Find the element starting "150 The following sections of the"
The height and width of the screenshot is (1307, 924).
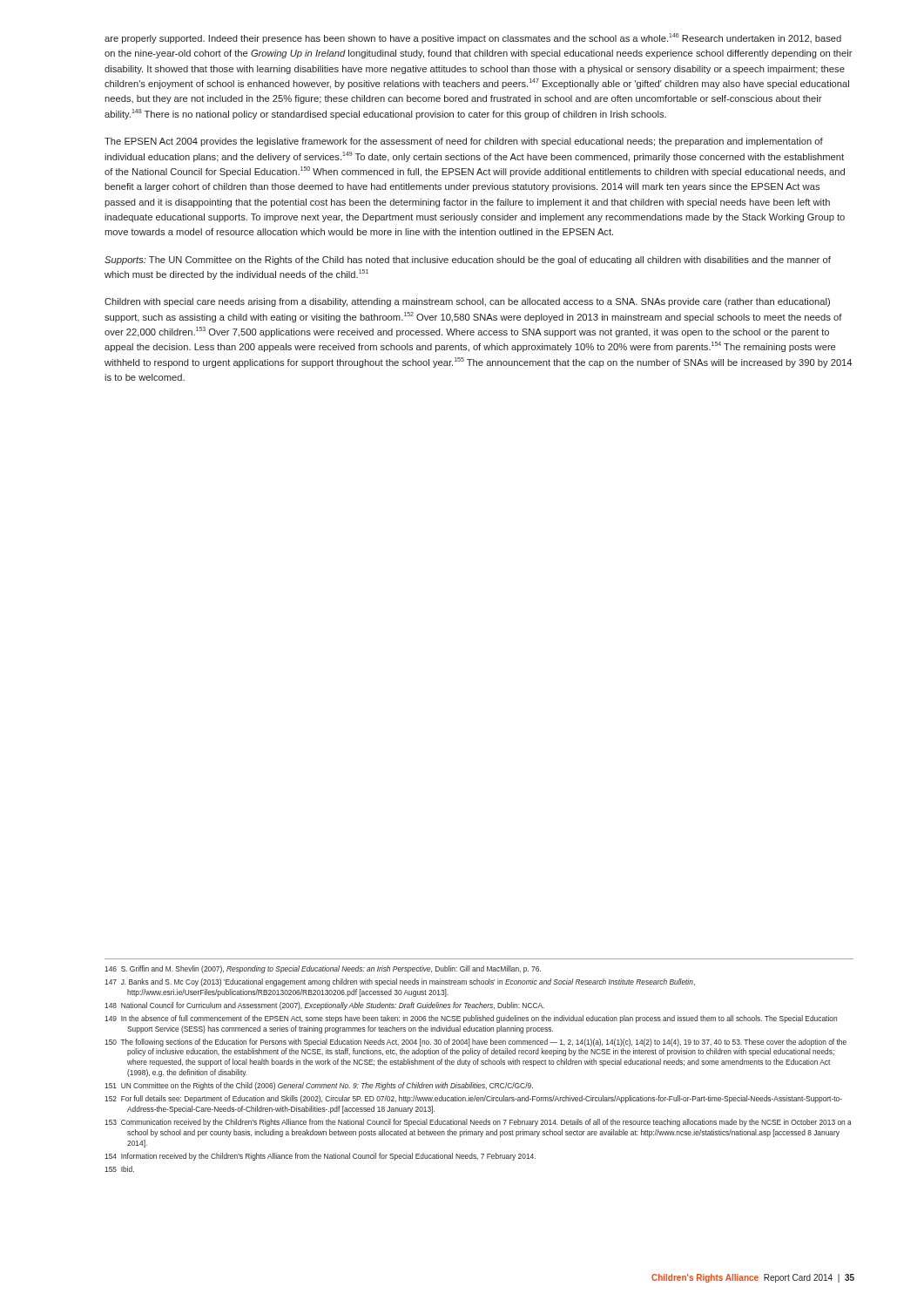pos(476,1057)
